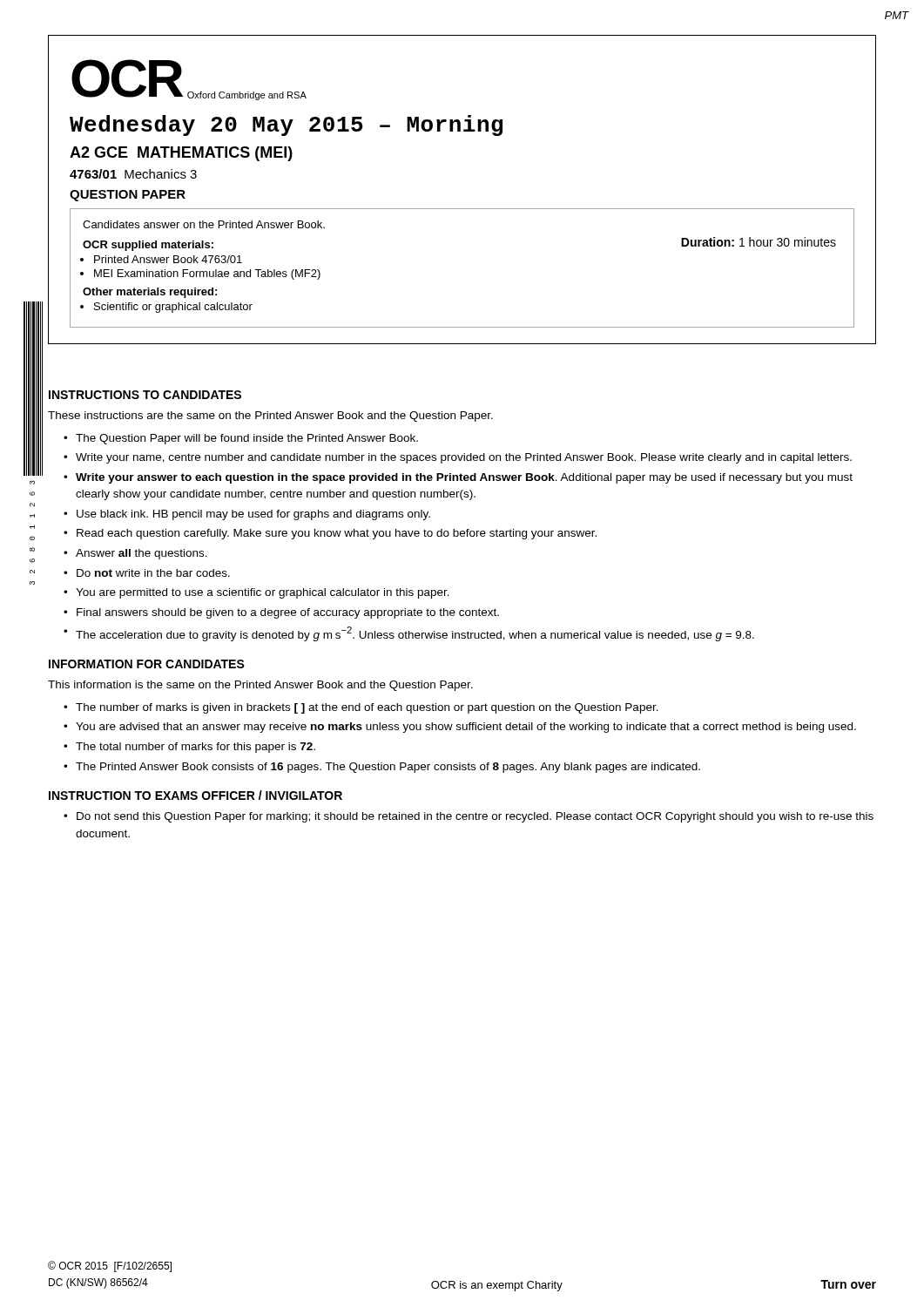The image size is (924, 1307).
Task: Point to the element starting "Read each question carefully. Make"
Action: (x=337, y=533)
